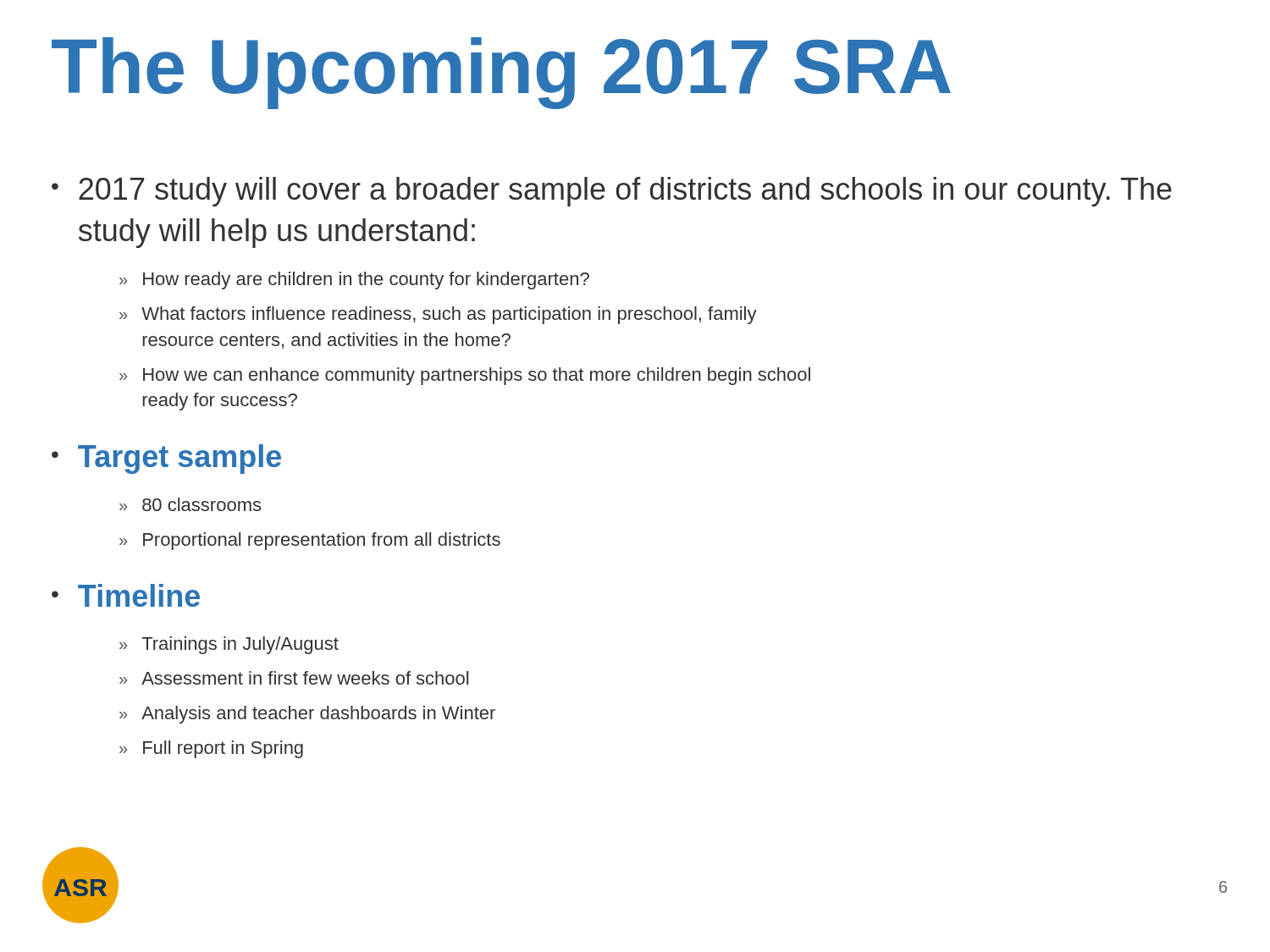Image resolution: width=1270 pixels, height=952 pixels.
Task: Select the block starting "» Analysis and teacher dashboards in Winter"
Action: point(307,714)
